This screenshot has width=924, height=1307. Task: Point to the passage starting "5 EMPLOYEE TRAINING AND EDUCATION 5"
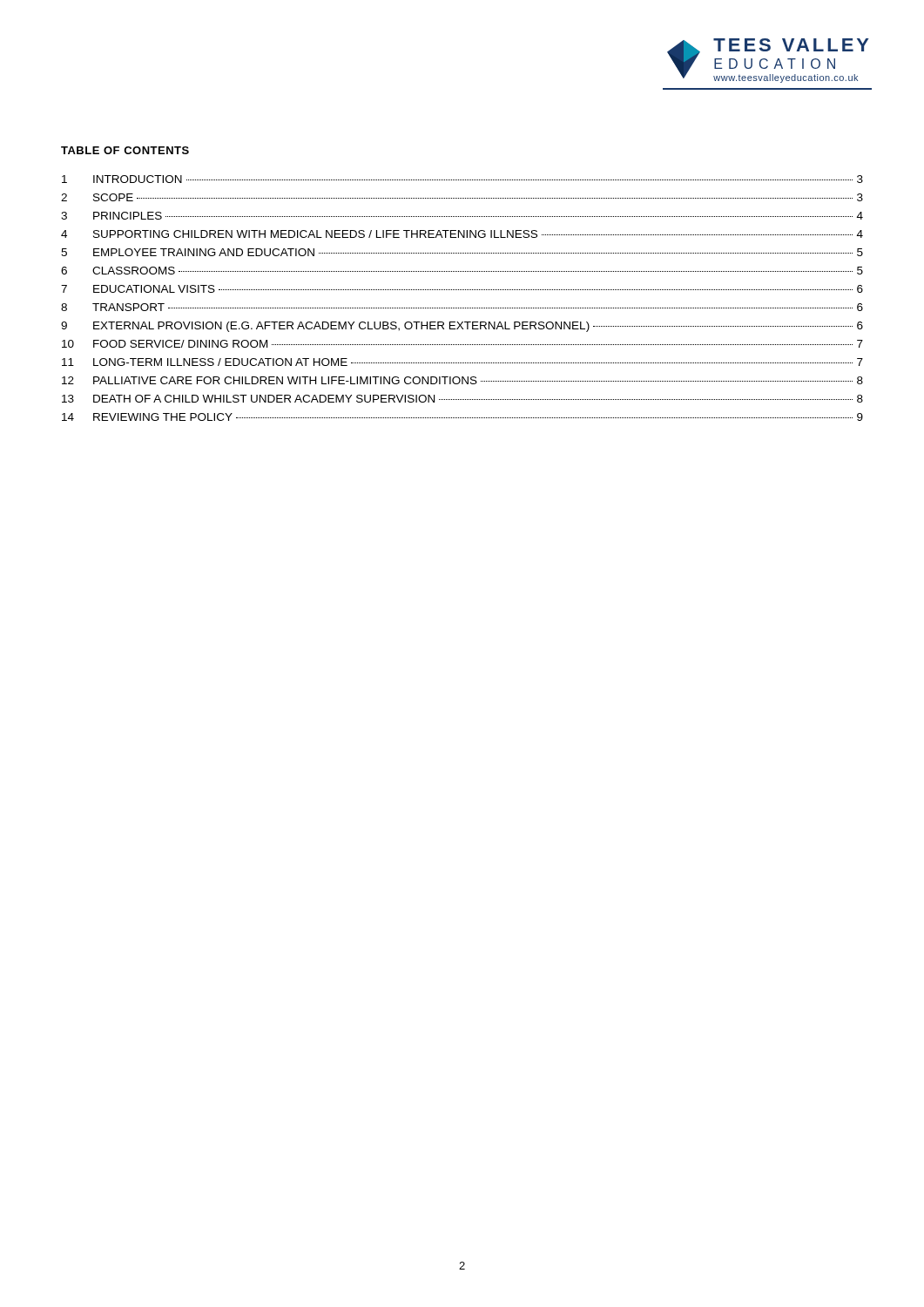pos(462,252)
